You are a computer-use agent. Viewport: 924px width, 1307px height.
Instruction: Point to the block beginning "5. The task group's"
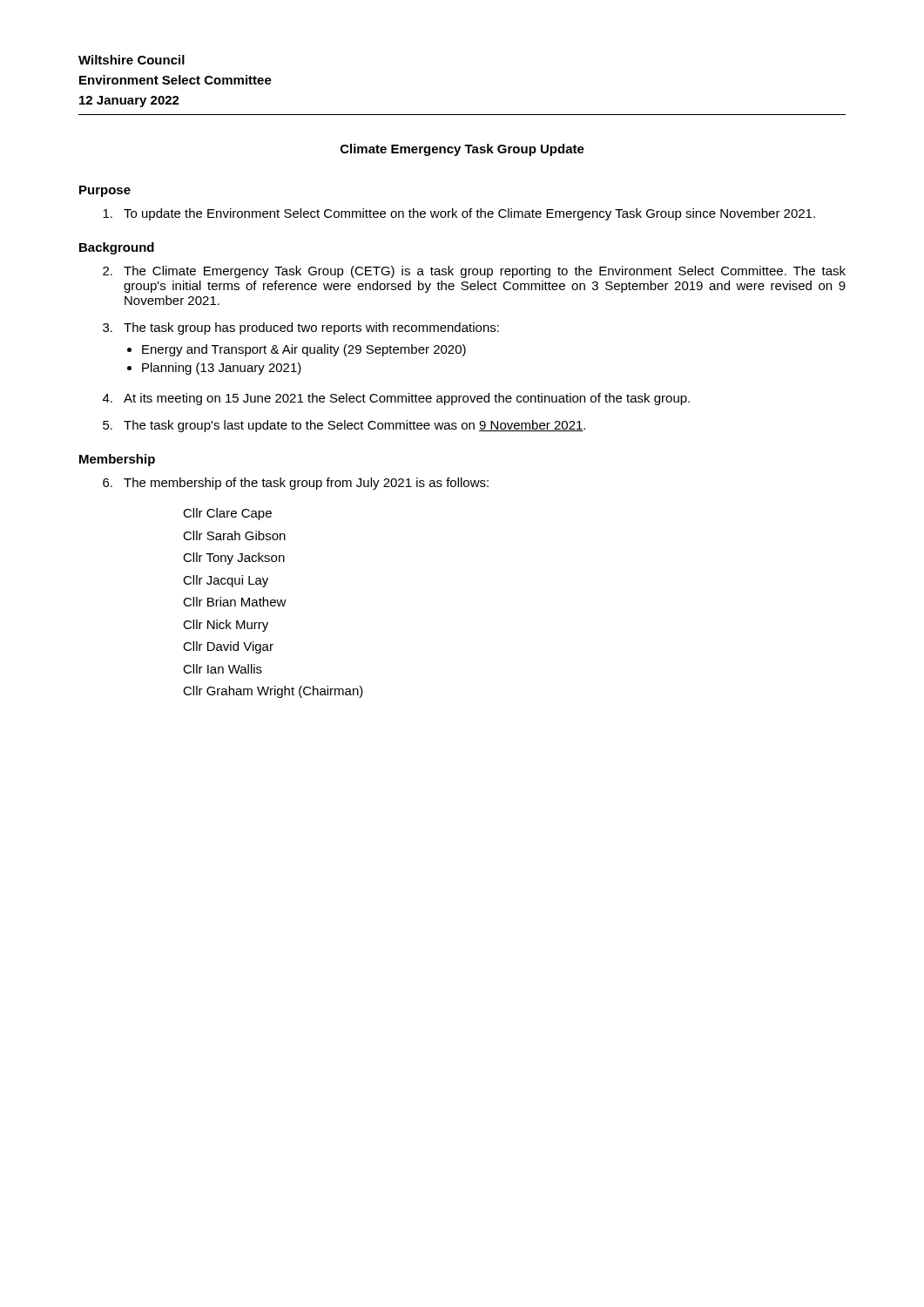coord(462,425)
